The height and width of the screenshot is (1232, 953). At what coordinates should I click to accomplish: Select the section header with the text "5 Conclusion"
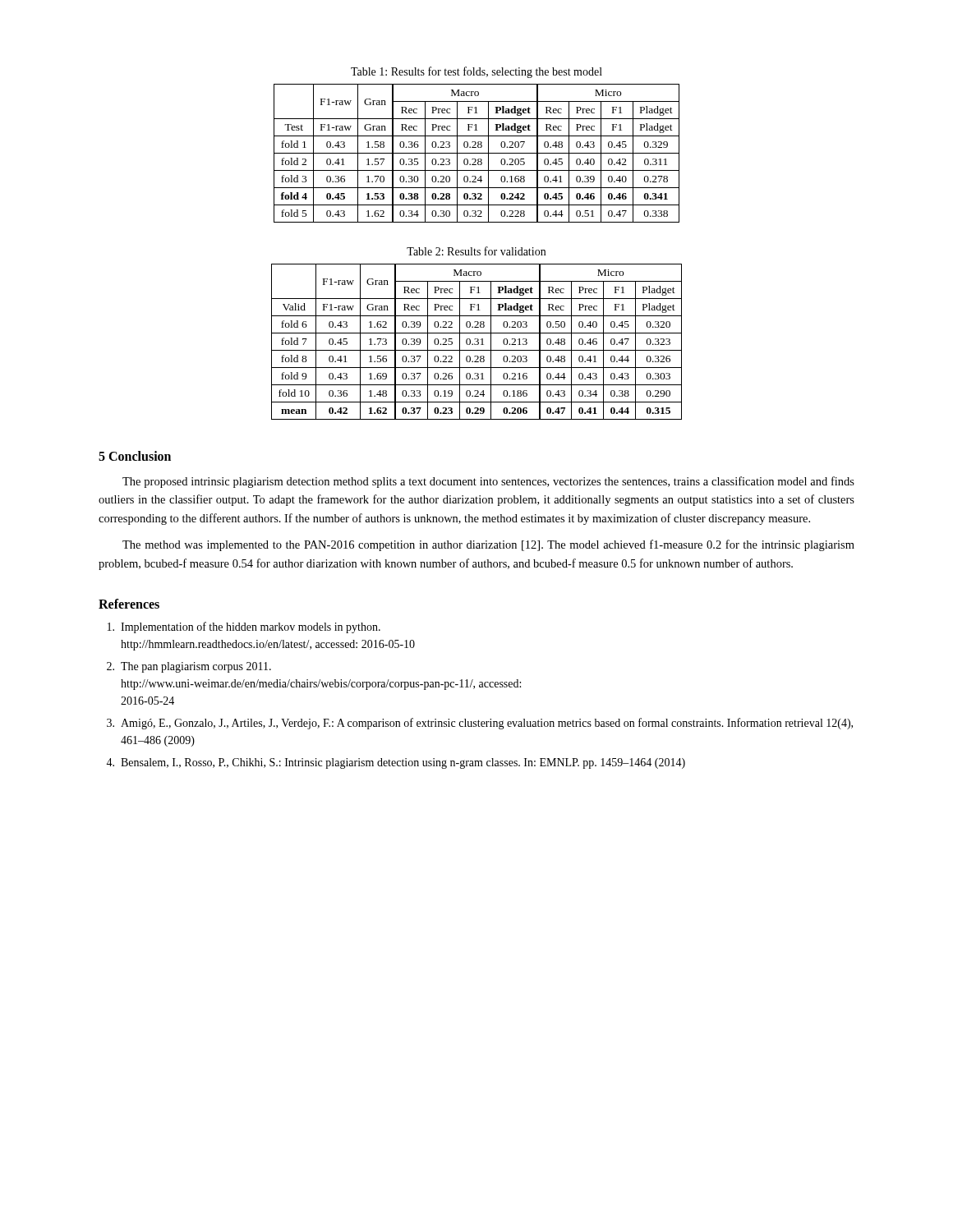pyautogui.click(x=135, y=456)
